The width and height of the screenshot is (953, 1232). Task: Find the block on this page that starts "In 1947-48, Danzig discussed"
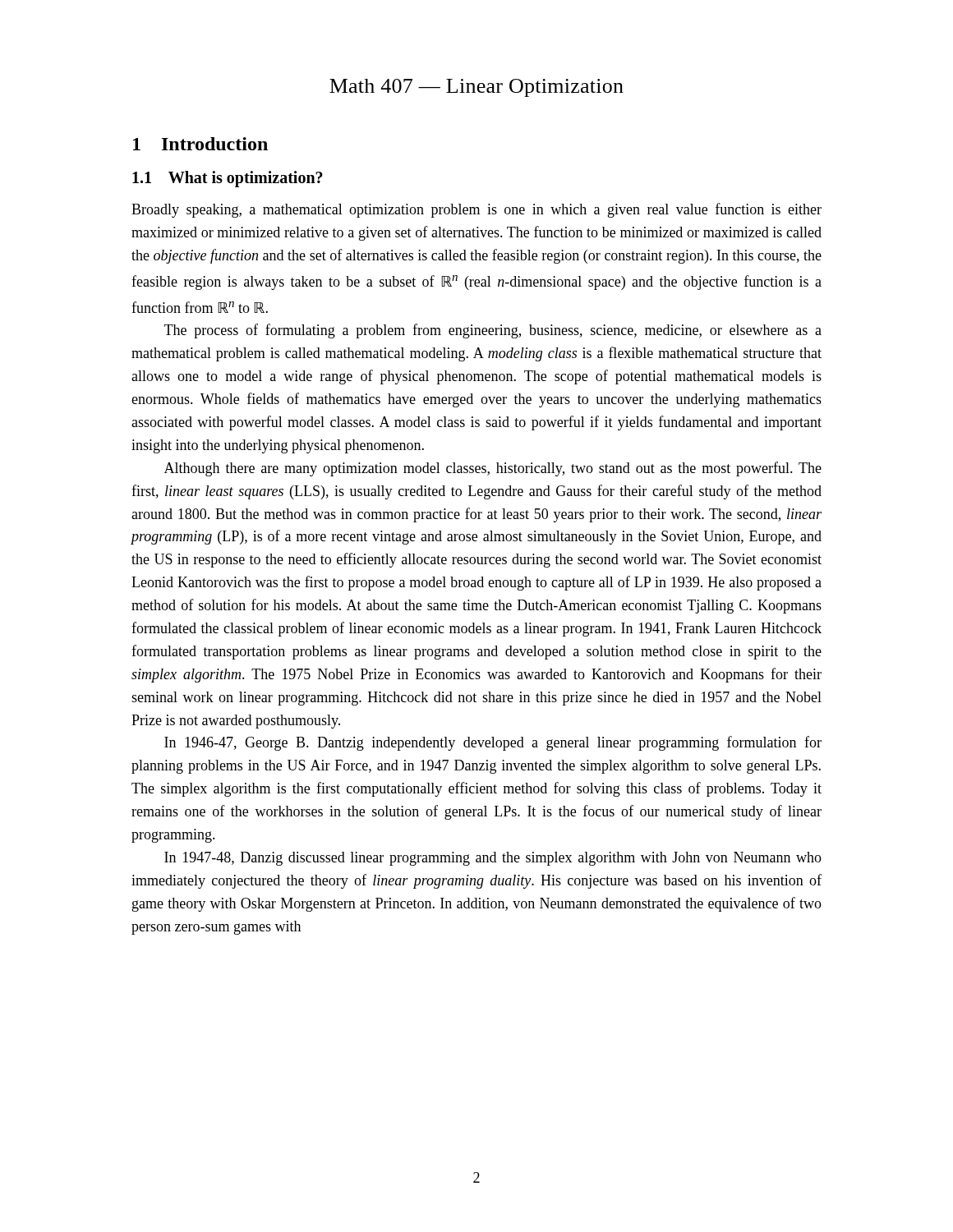(x=476, y=892)
